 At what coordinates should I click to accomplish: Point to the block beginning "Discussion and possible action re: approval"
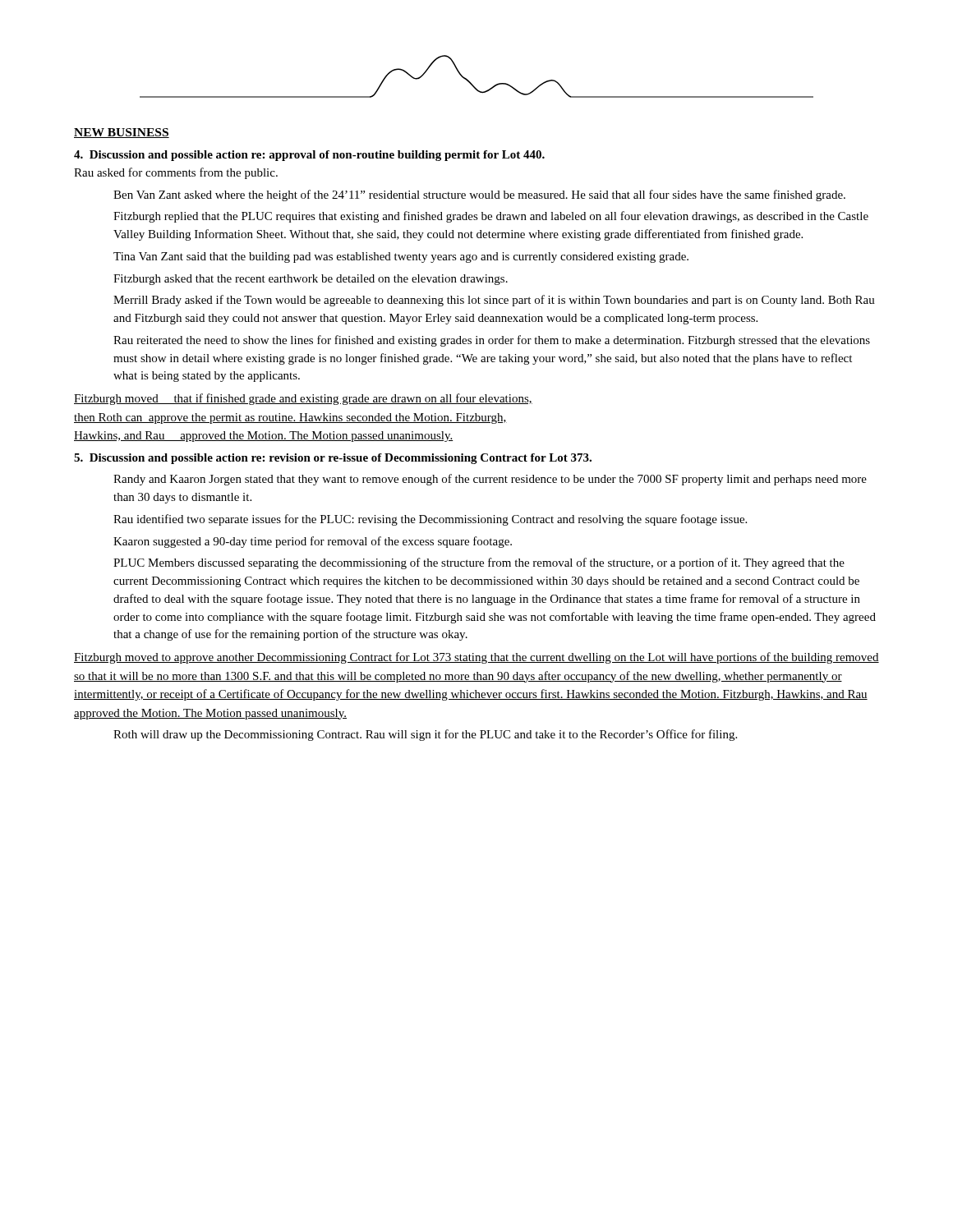coord(309,163)
